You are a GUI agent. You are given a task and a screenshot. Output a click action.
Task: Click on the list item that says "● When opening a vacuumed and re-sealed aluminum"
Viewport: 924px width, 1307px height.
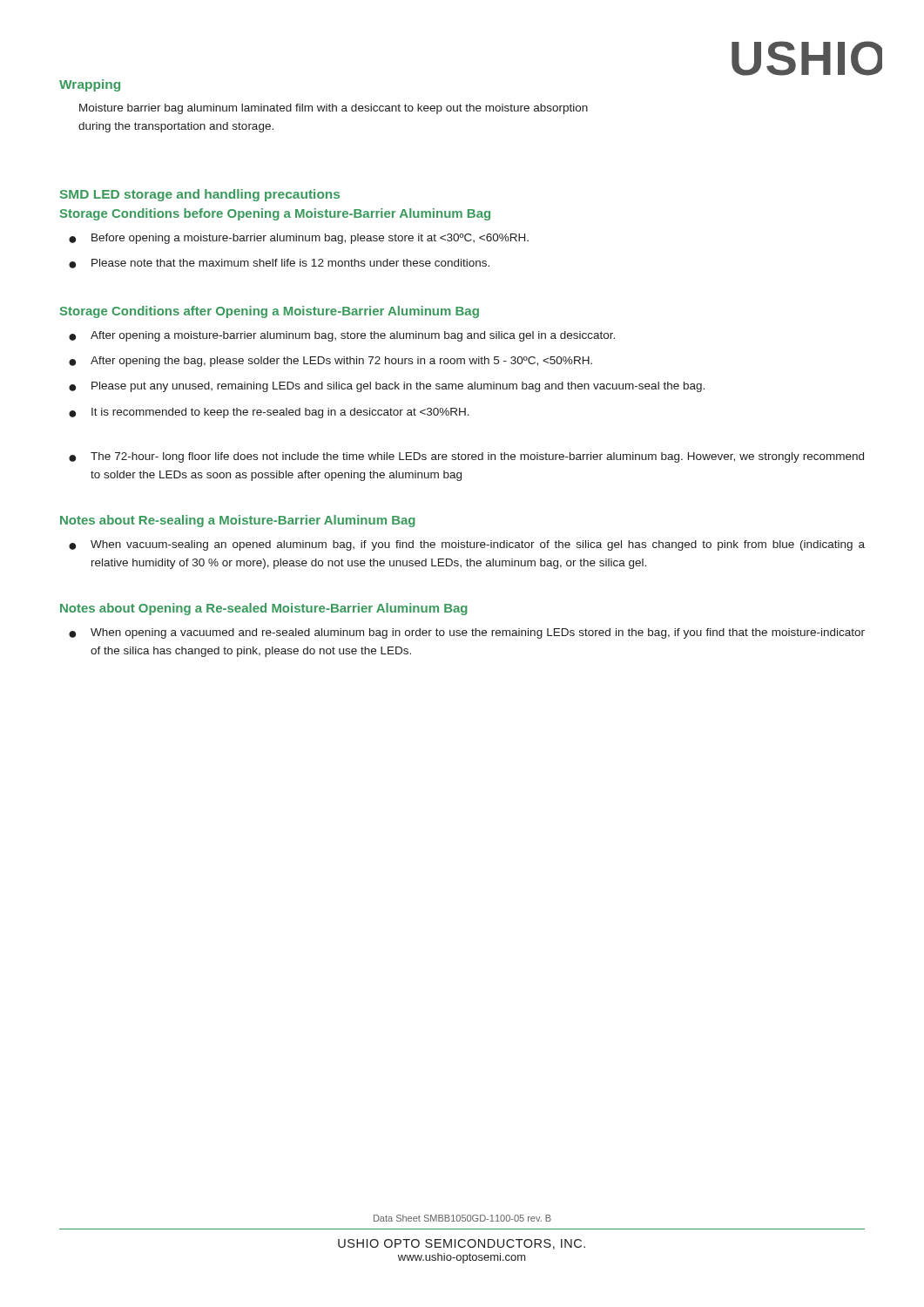click(466, 642)
